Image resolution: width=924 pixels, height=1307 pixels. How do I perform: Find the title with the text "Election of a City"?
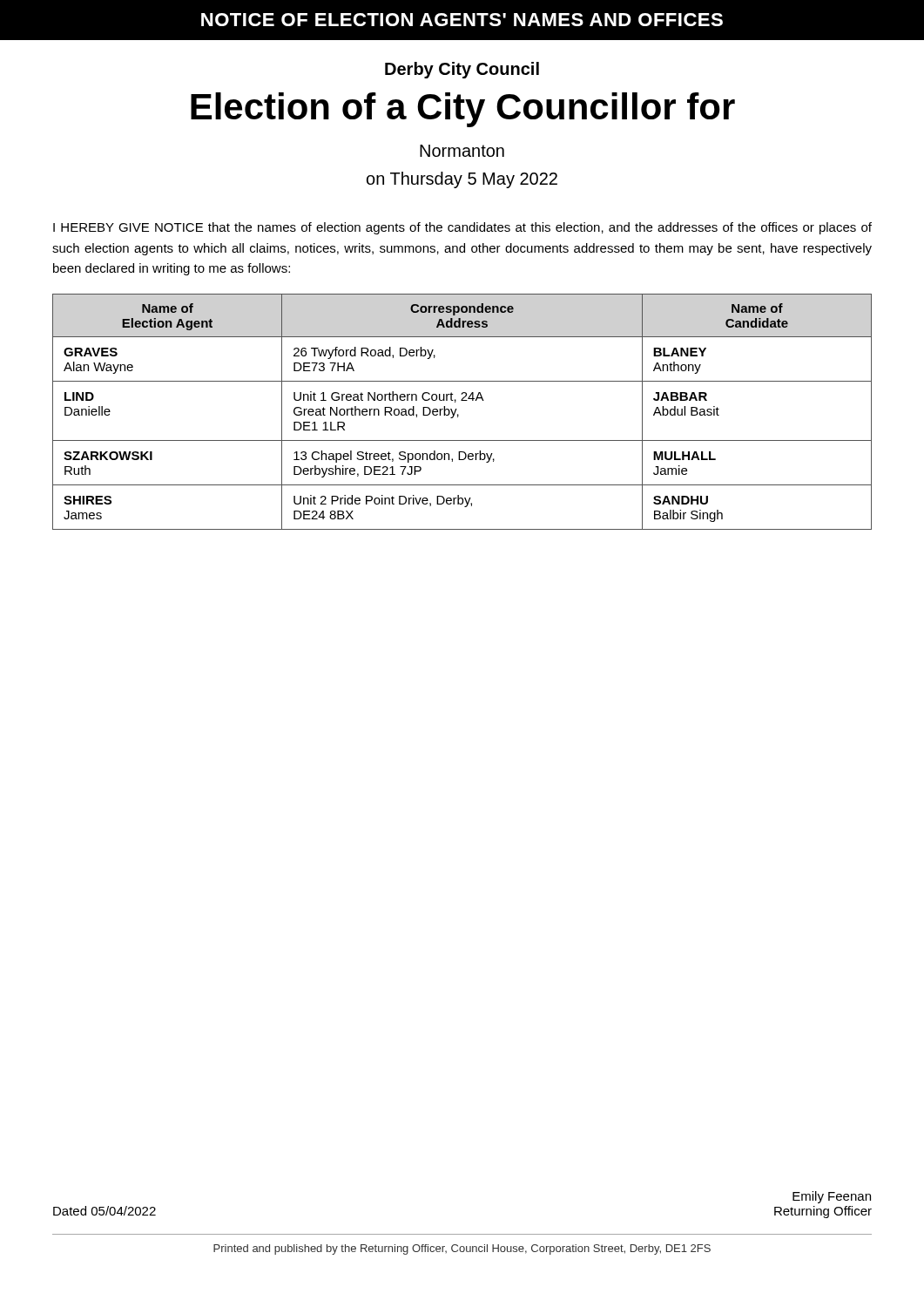462,107
